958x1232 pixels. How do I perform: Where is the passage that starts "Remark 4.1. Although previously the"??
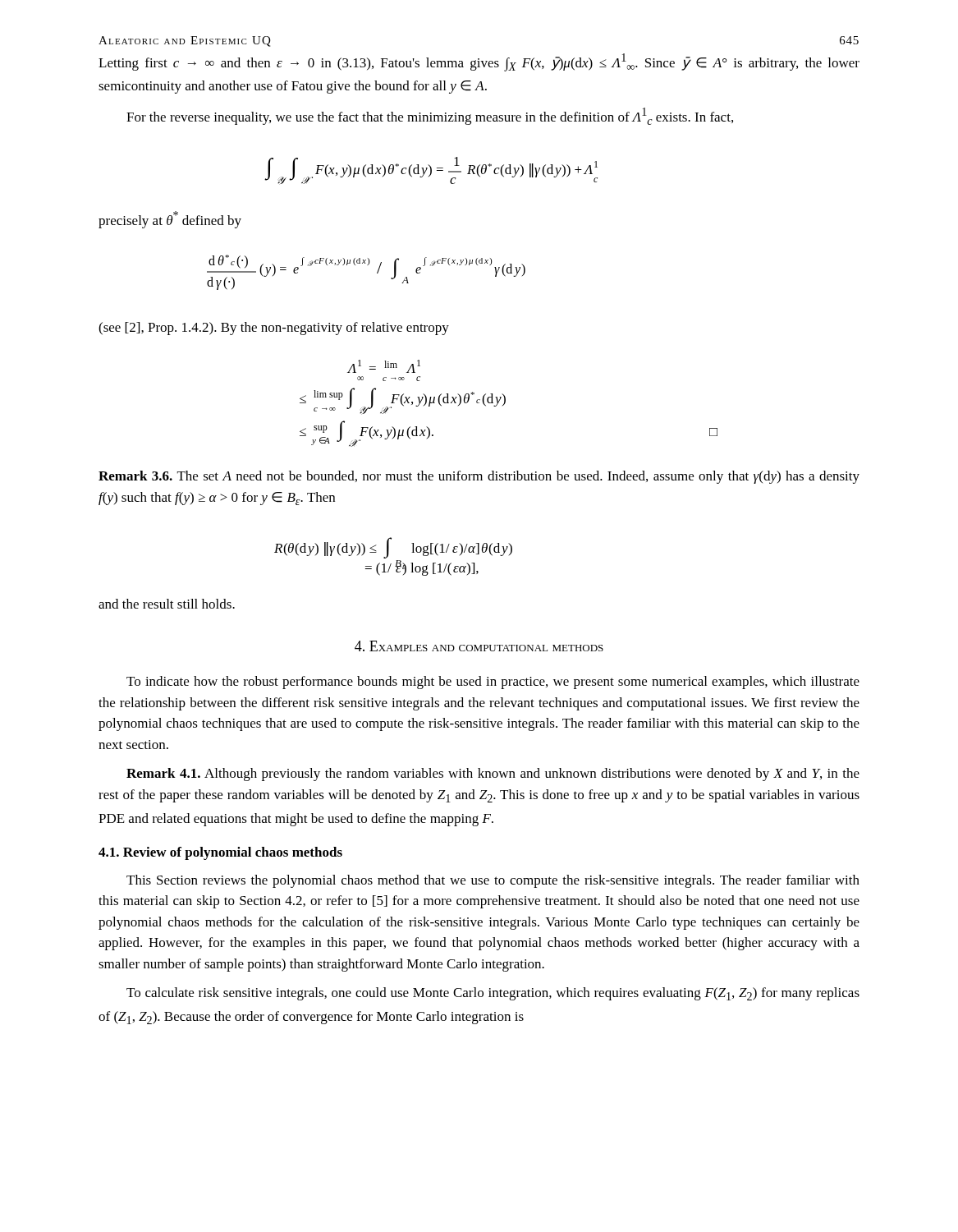479,796
